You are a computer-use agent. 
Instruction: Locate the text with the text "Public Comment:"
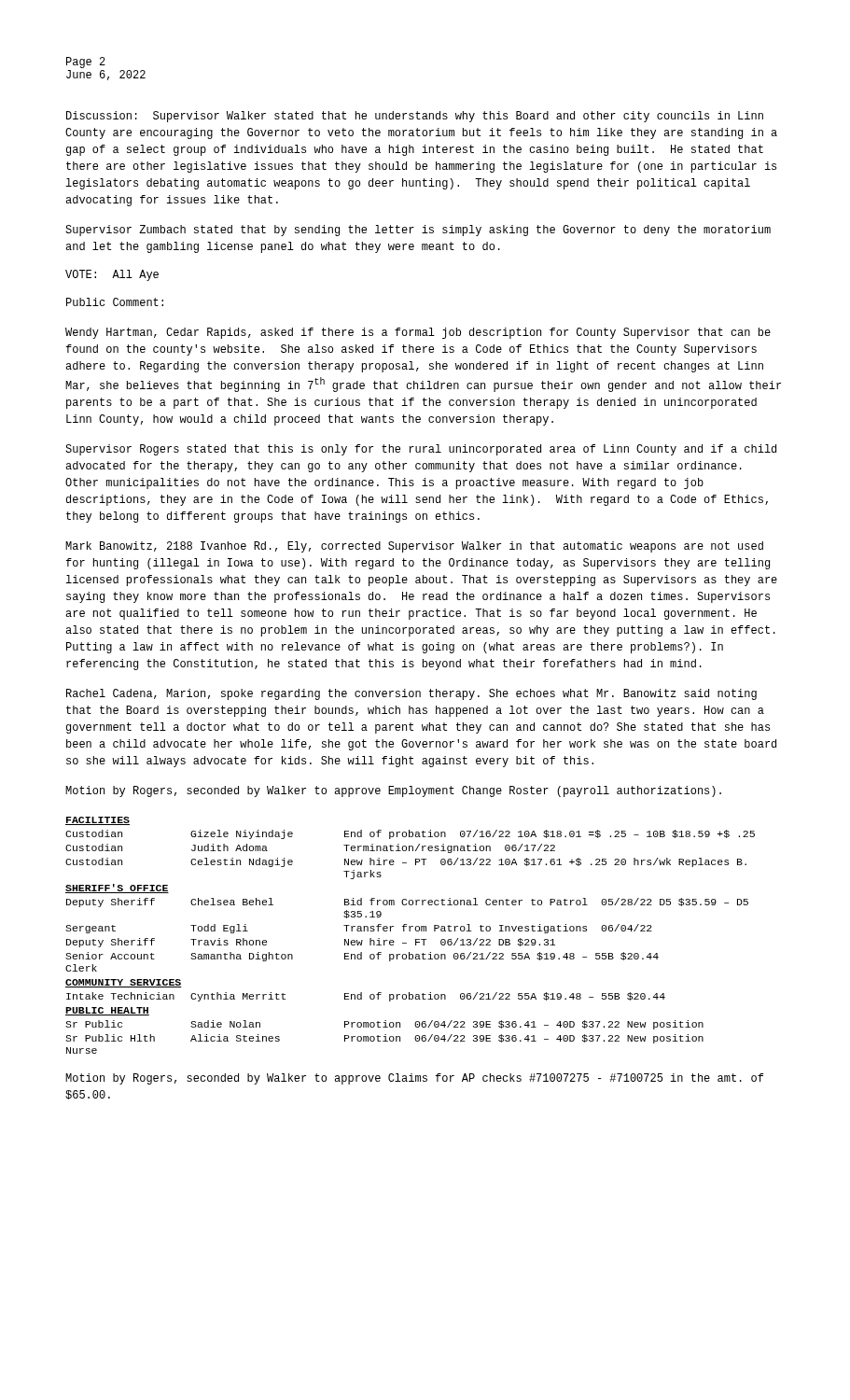pos(116,303)
